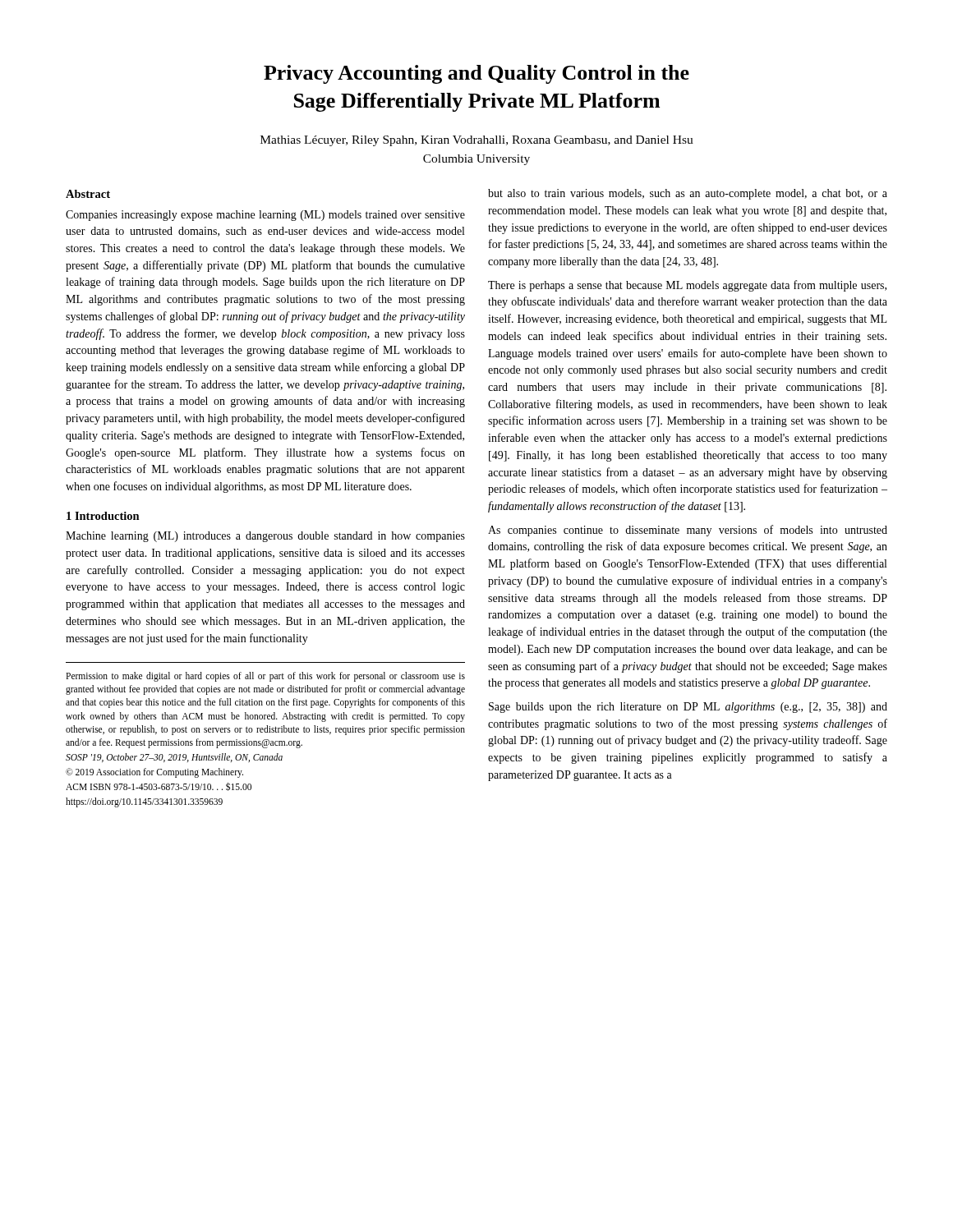This screenshot has width=953, height=1232.
Task: Point to the block beginning "Companies increasingly expose machine learning"
Action: click(265, 351)
